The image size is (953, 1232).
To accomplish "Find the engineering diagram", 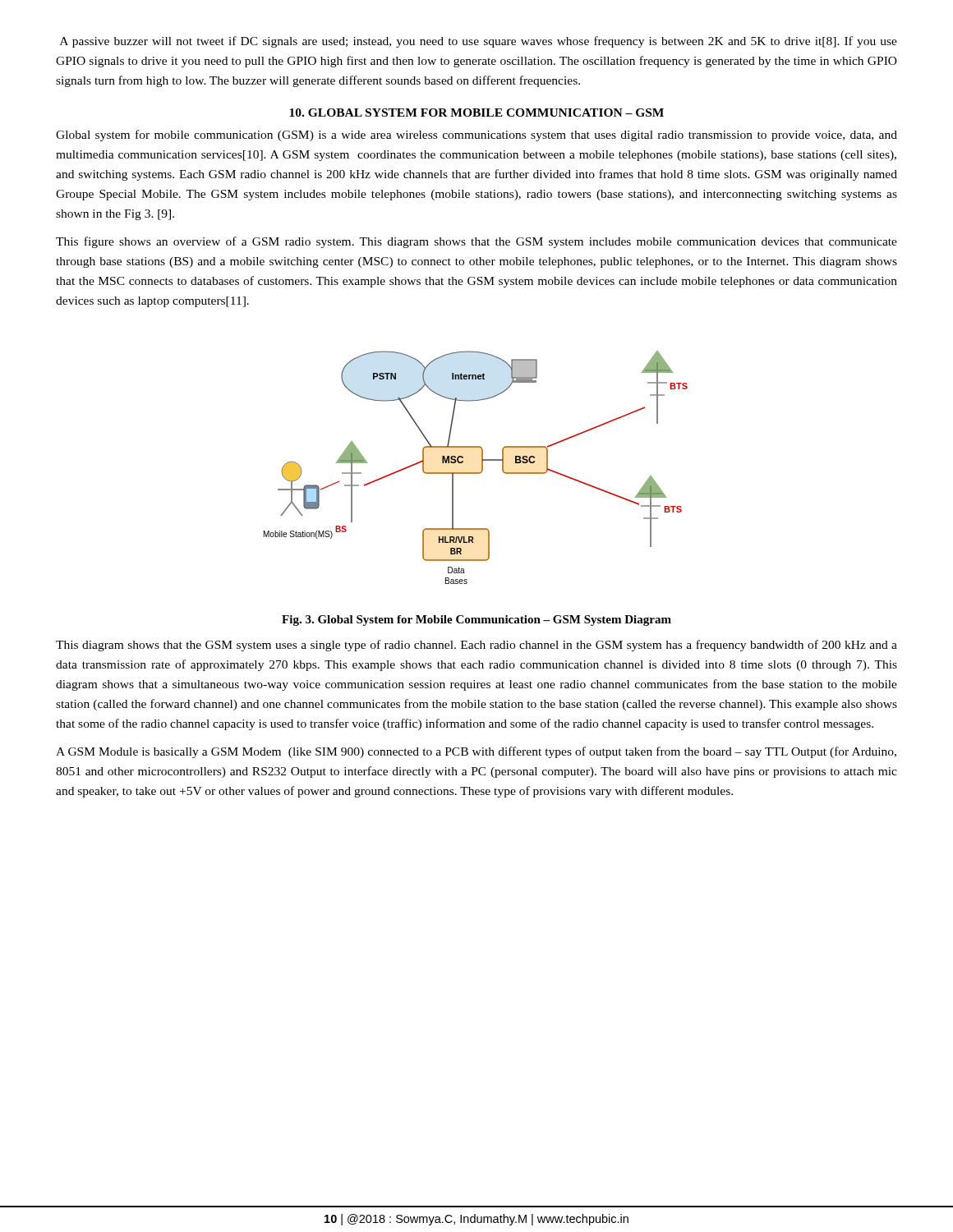I will (x=476, y=467).
